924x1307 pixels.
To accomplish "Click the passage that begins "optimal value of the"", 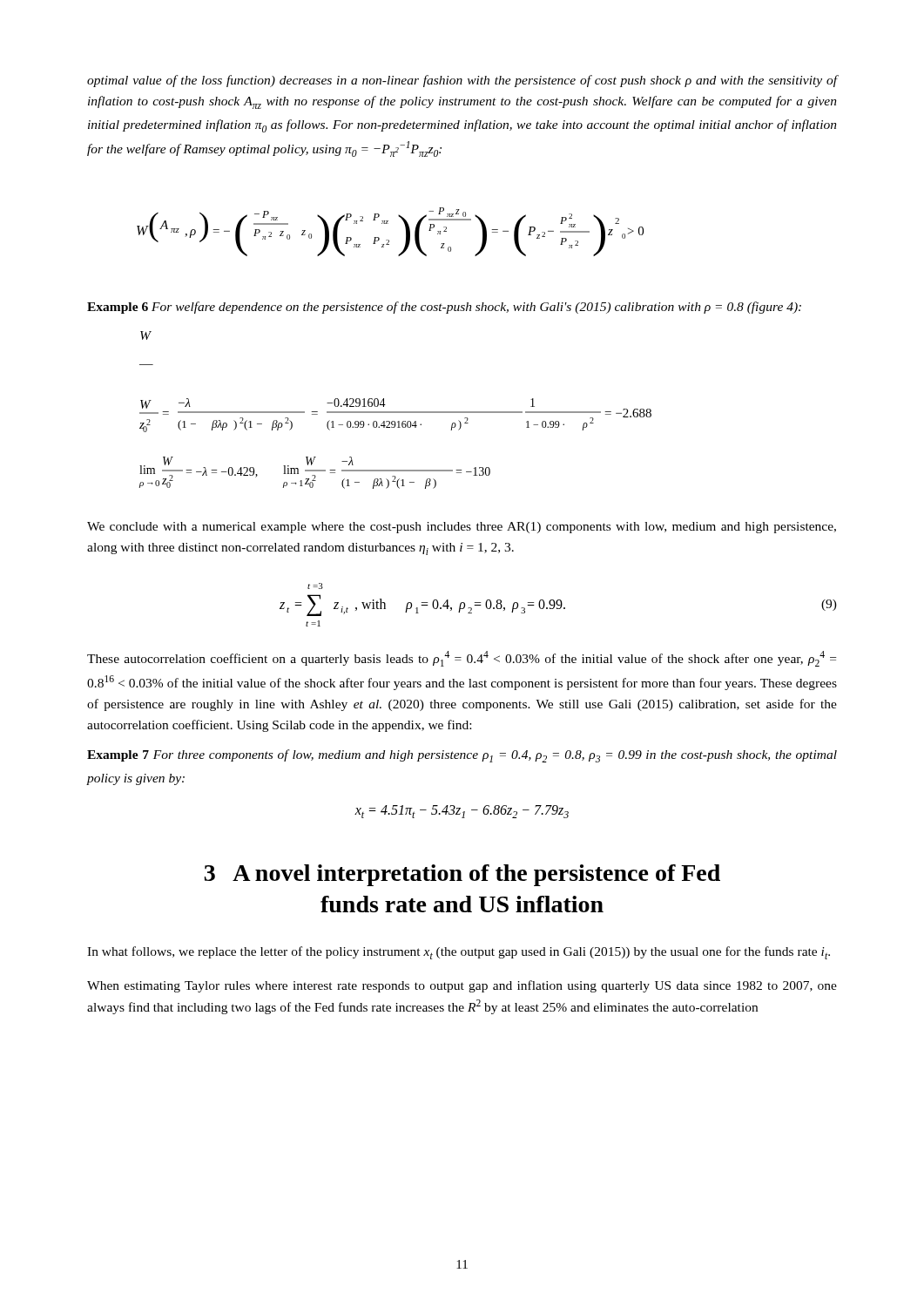I will [462, 116].
